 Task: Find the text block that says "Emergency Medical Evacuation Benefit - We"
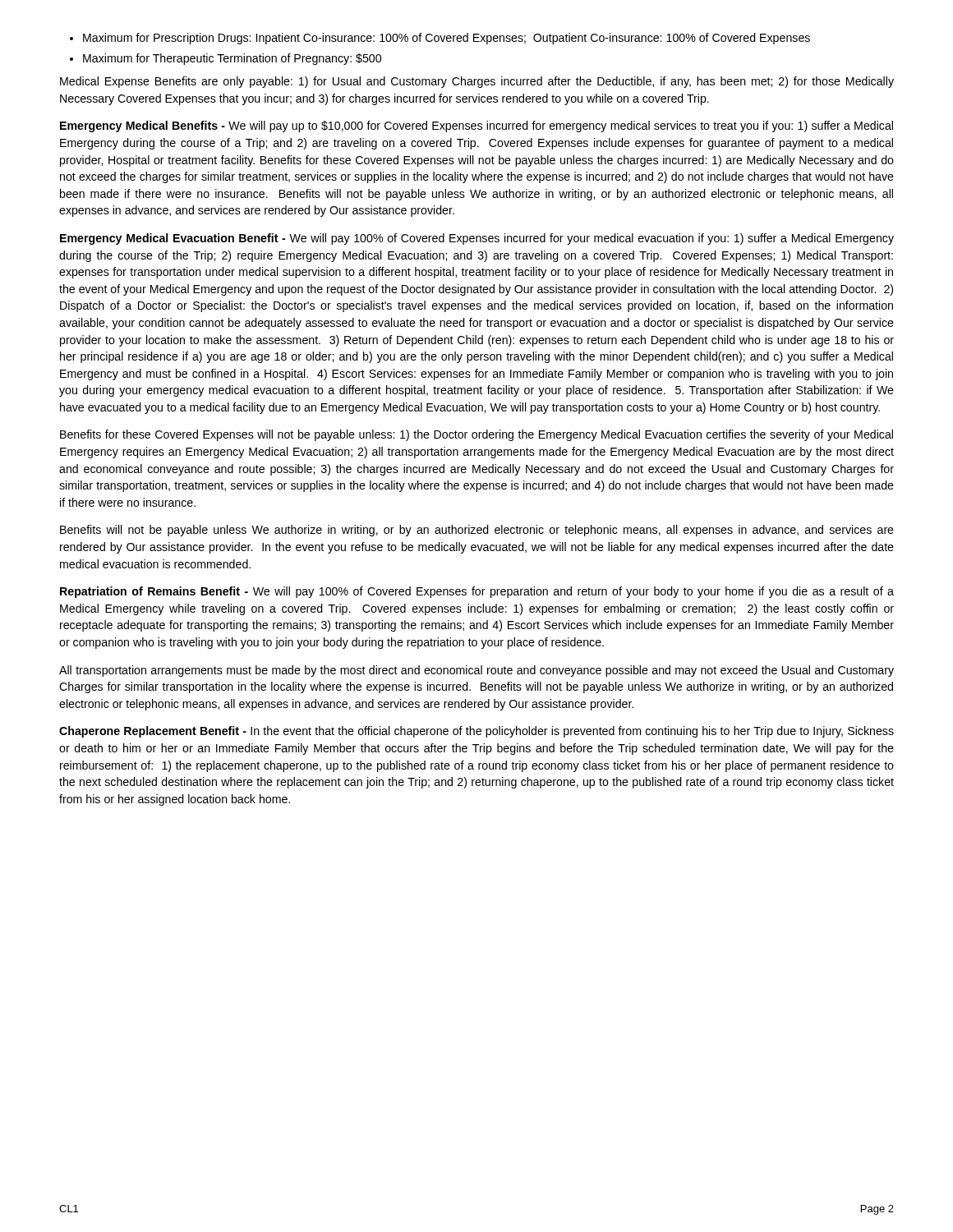476,323
